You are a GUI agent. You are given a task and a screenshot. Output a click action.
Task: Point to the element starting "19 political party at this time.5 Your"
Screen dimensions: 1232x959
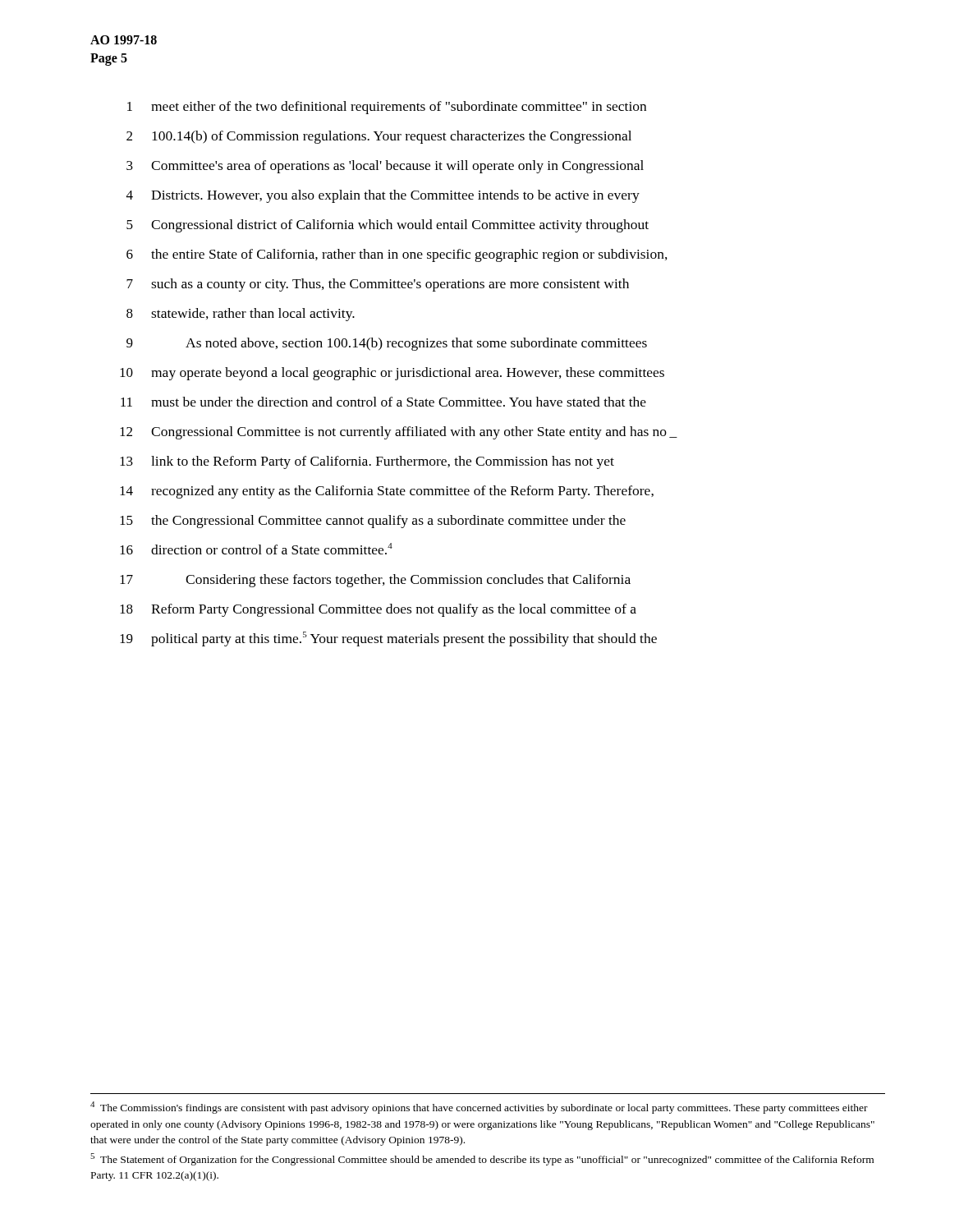(x=488, y=639)
